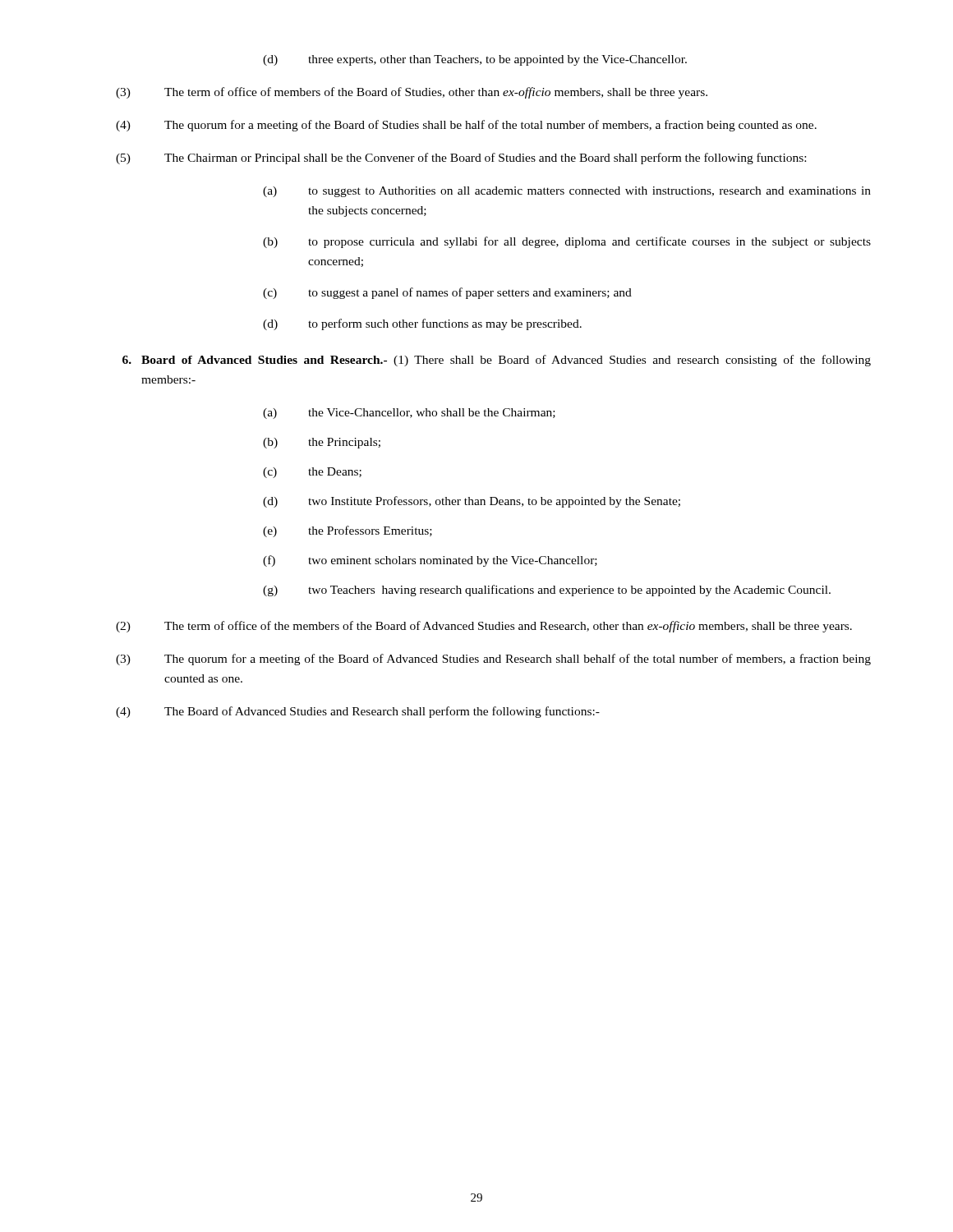Point to the region starting "(4) The Board of"
Viewport: 953px width, 1232px height.
coord(476,712)
